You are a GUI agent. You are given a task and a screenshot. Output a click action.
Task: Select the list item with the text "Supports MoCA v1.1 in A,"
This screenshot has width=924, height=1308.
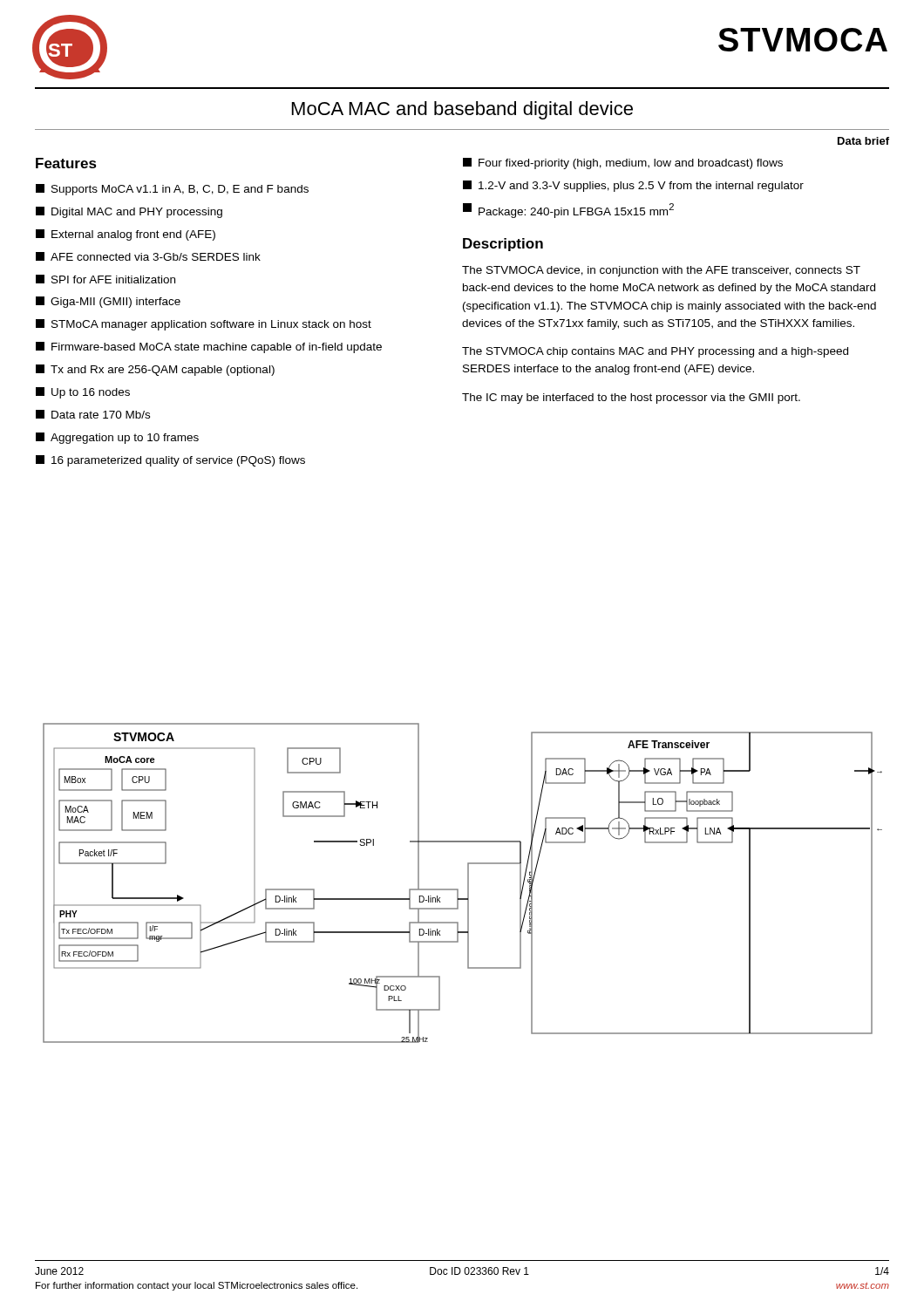click(x=235, y=190)
